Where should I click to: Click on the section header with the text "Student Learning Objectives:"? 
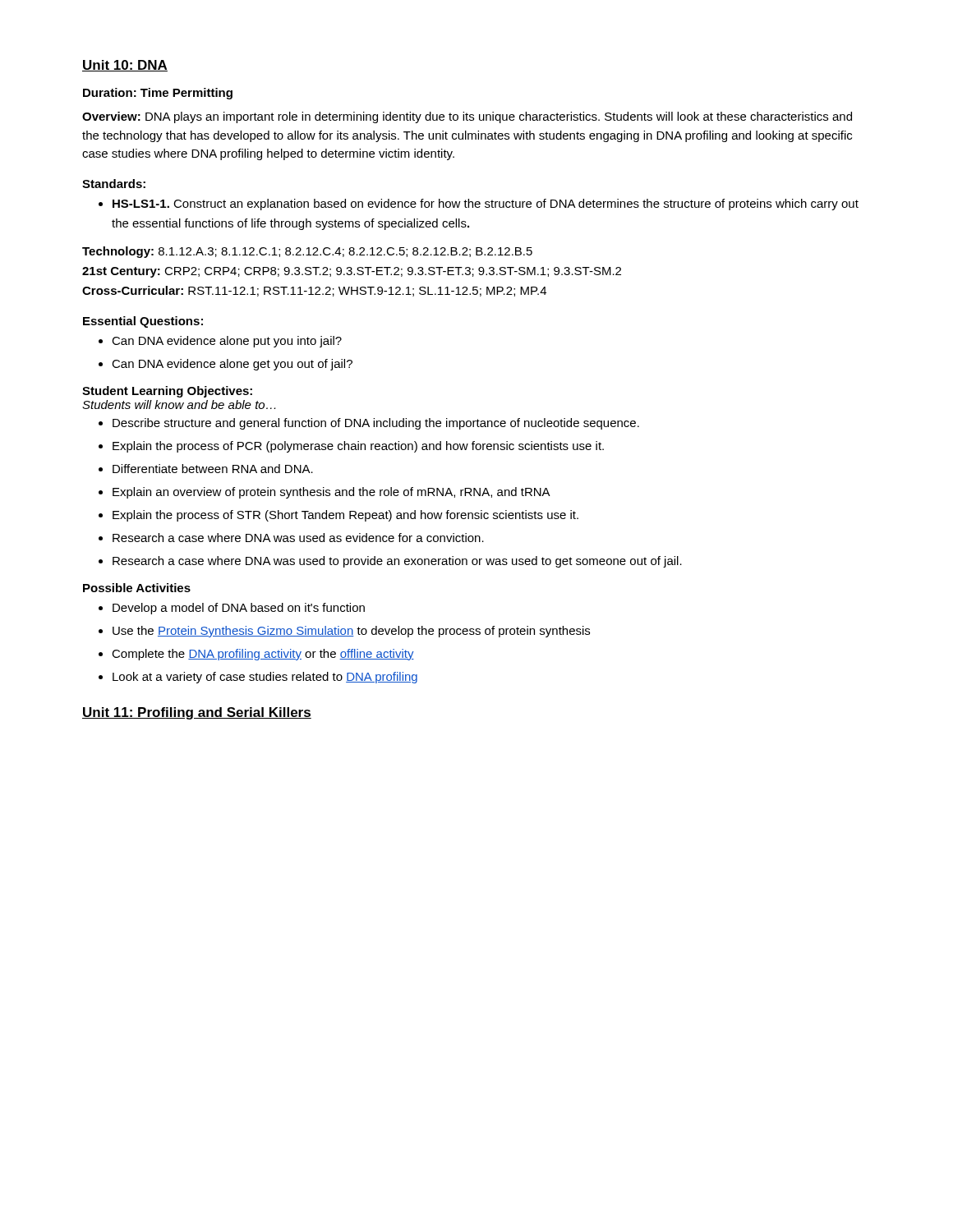pyautogui.click(x=168, y=390)
